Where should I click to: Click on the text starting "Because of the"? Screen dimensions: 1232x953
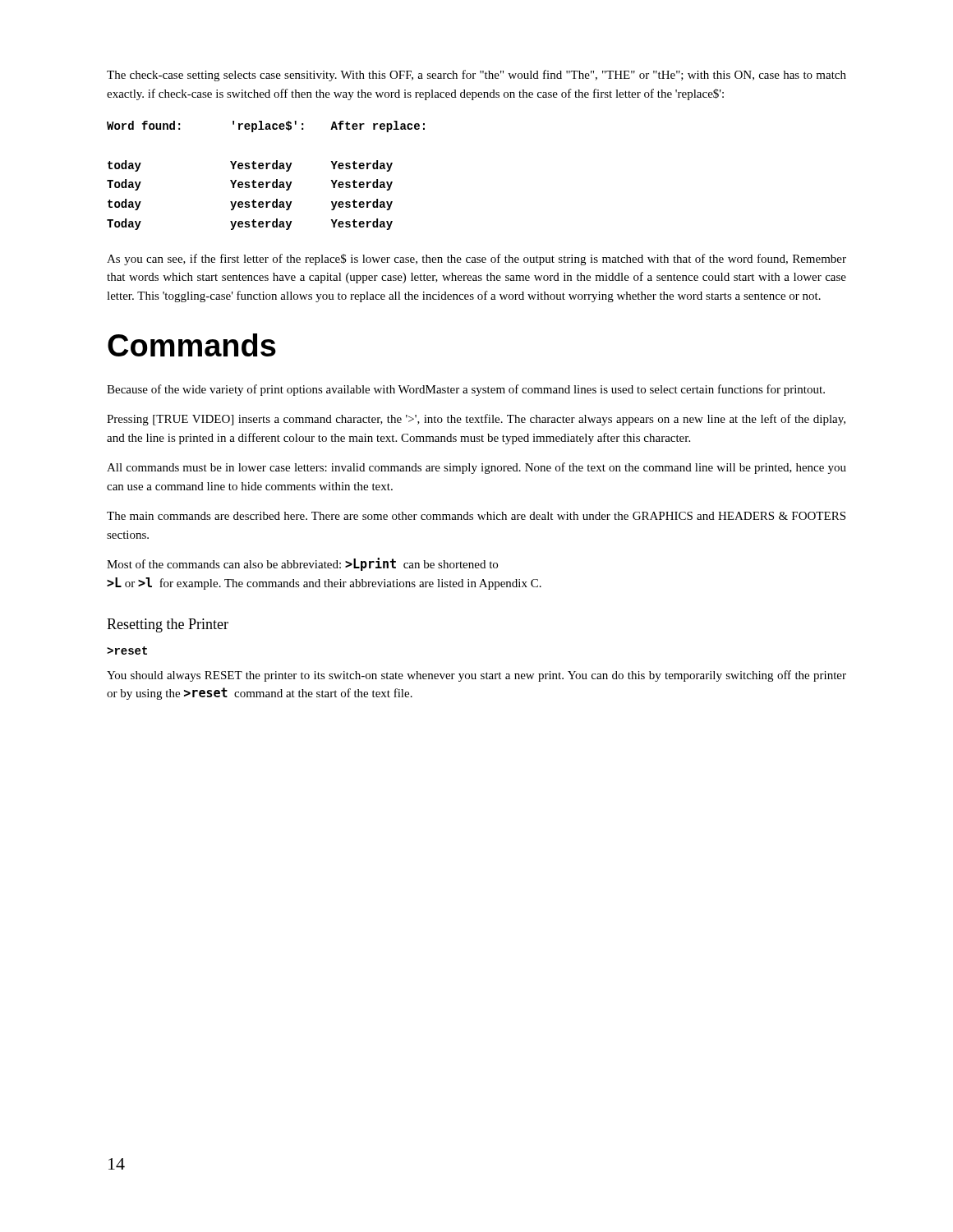[466, 389]
